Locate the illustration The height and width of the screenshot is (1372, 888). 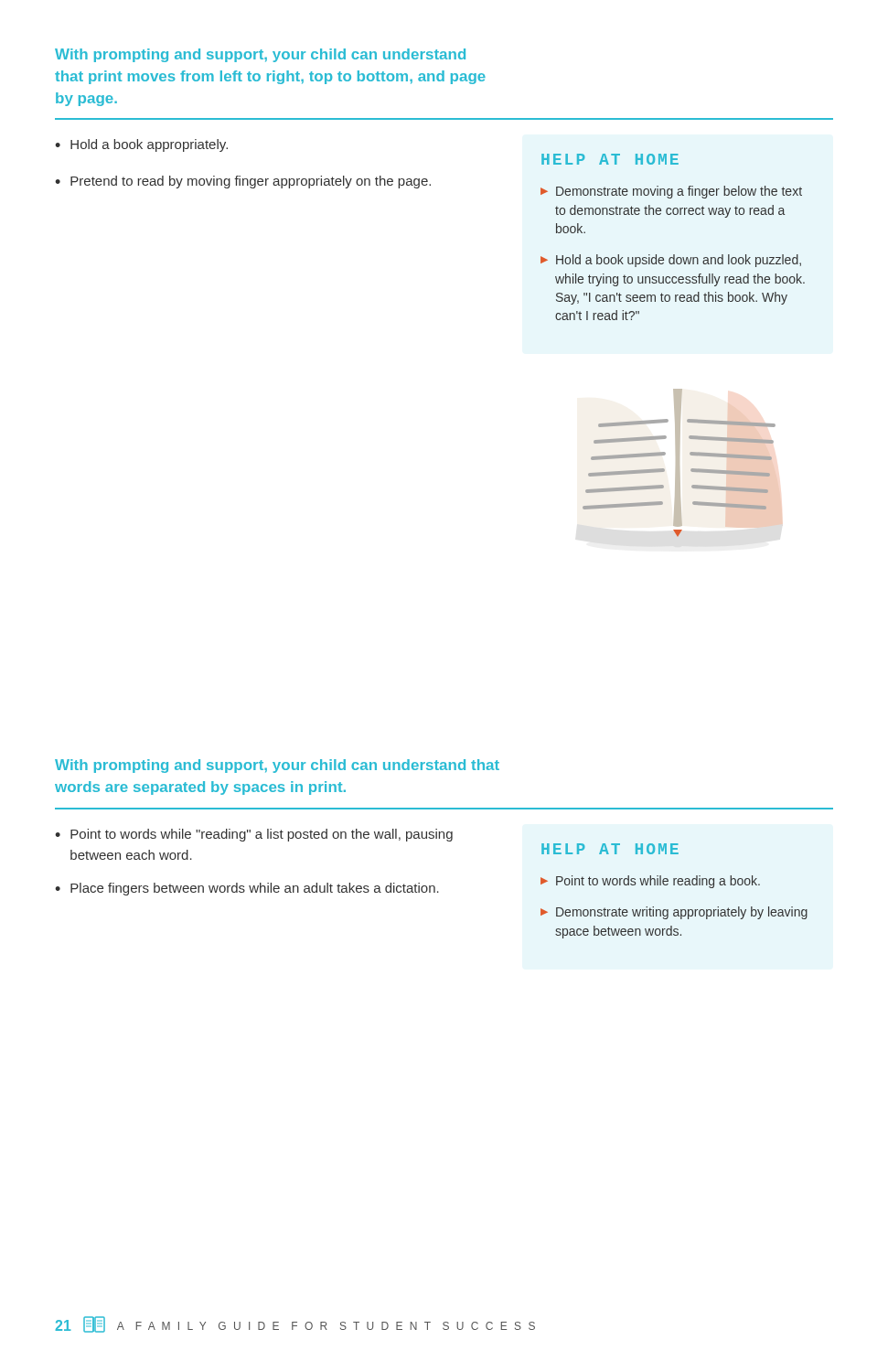coord(678,462)
